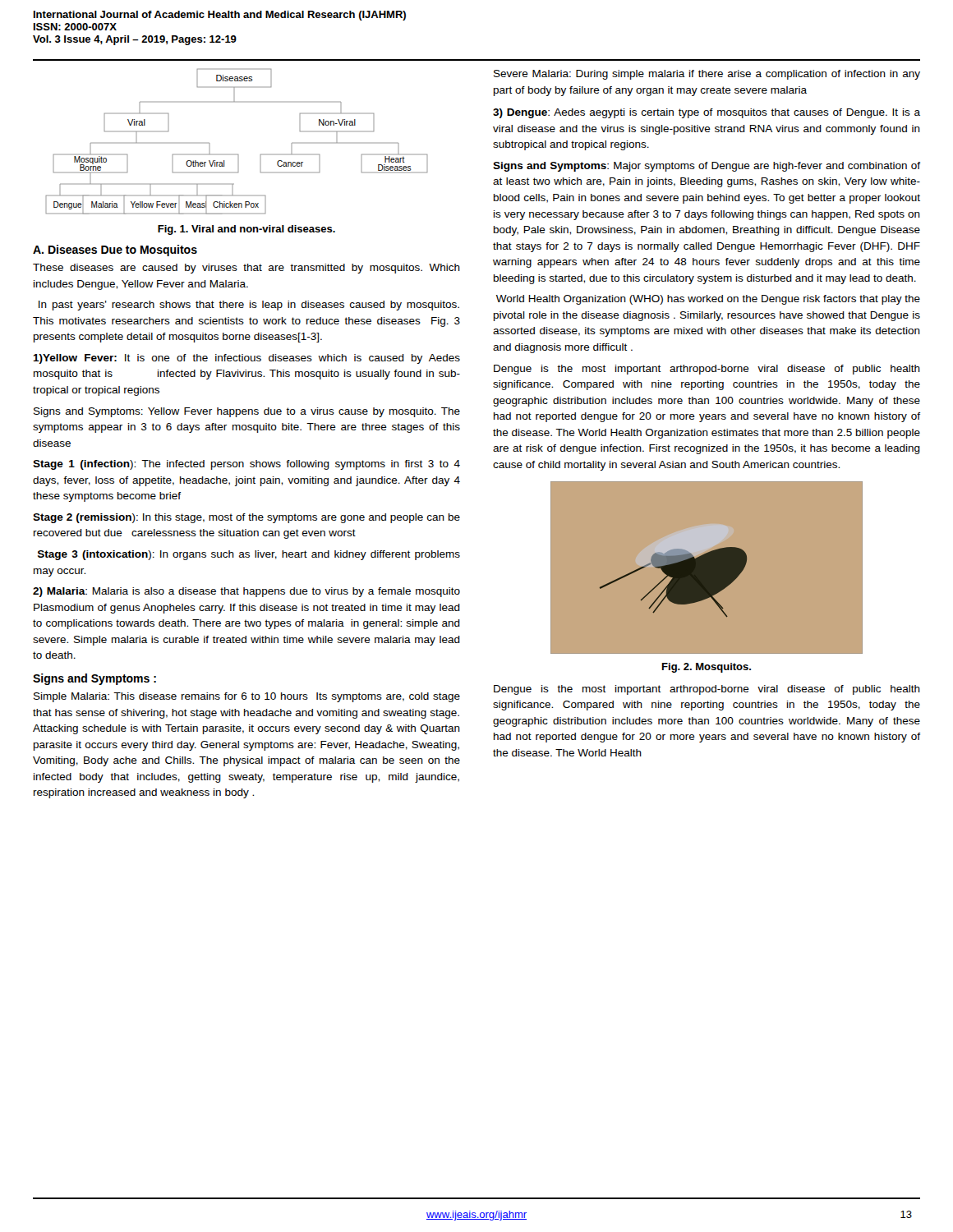Viewport: 953px width, 1232px height.
Task: Locate the photo
Action: point(707,569)
